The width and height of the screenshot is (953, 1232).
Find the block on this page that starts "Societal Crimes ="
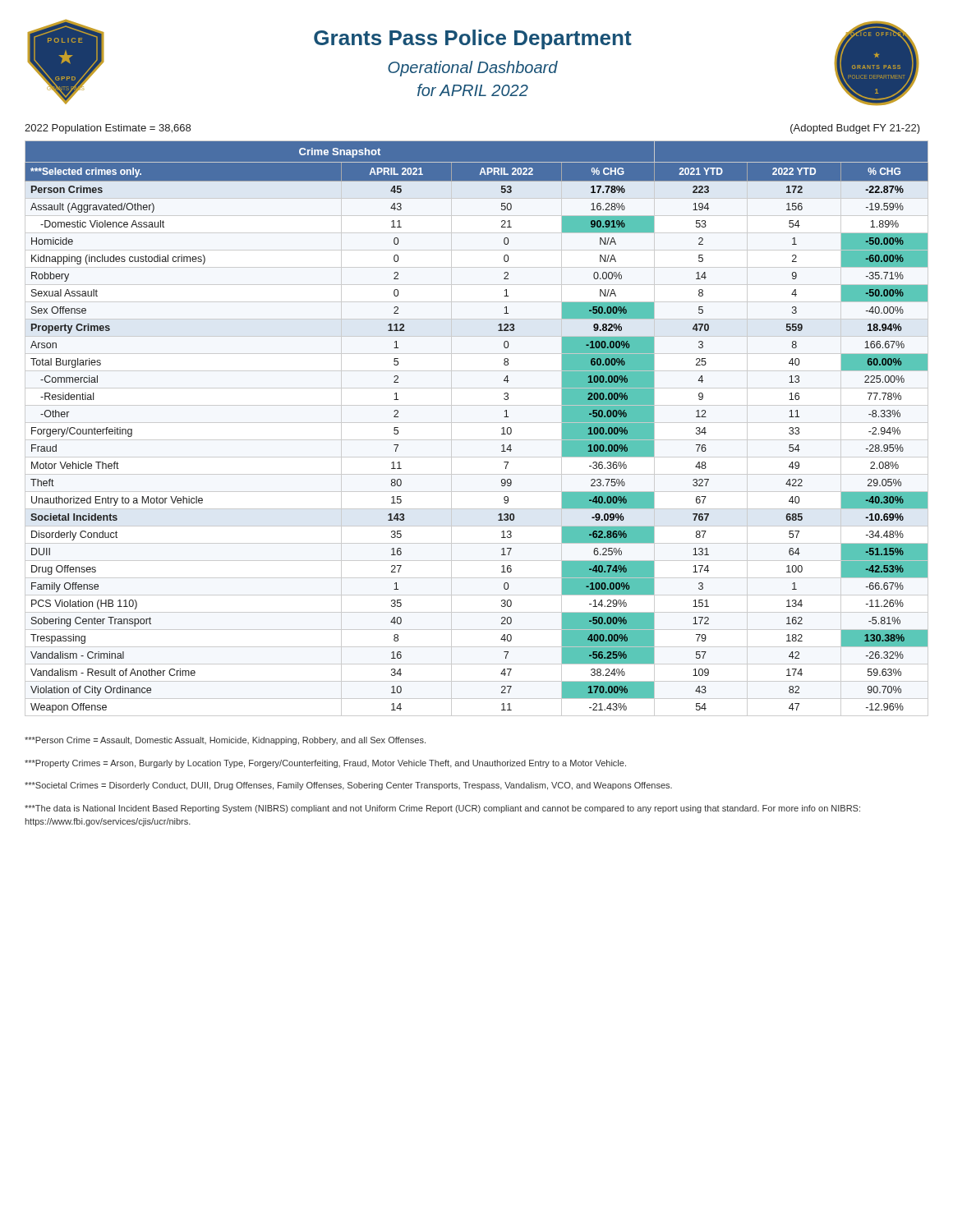pos(349,785)
